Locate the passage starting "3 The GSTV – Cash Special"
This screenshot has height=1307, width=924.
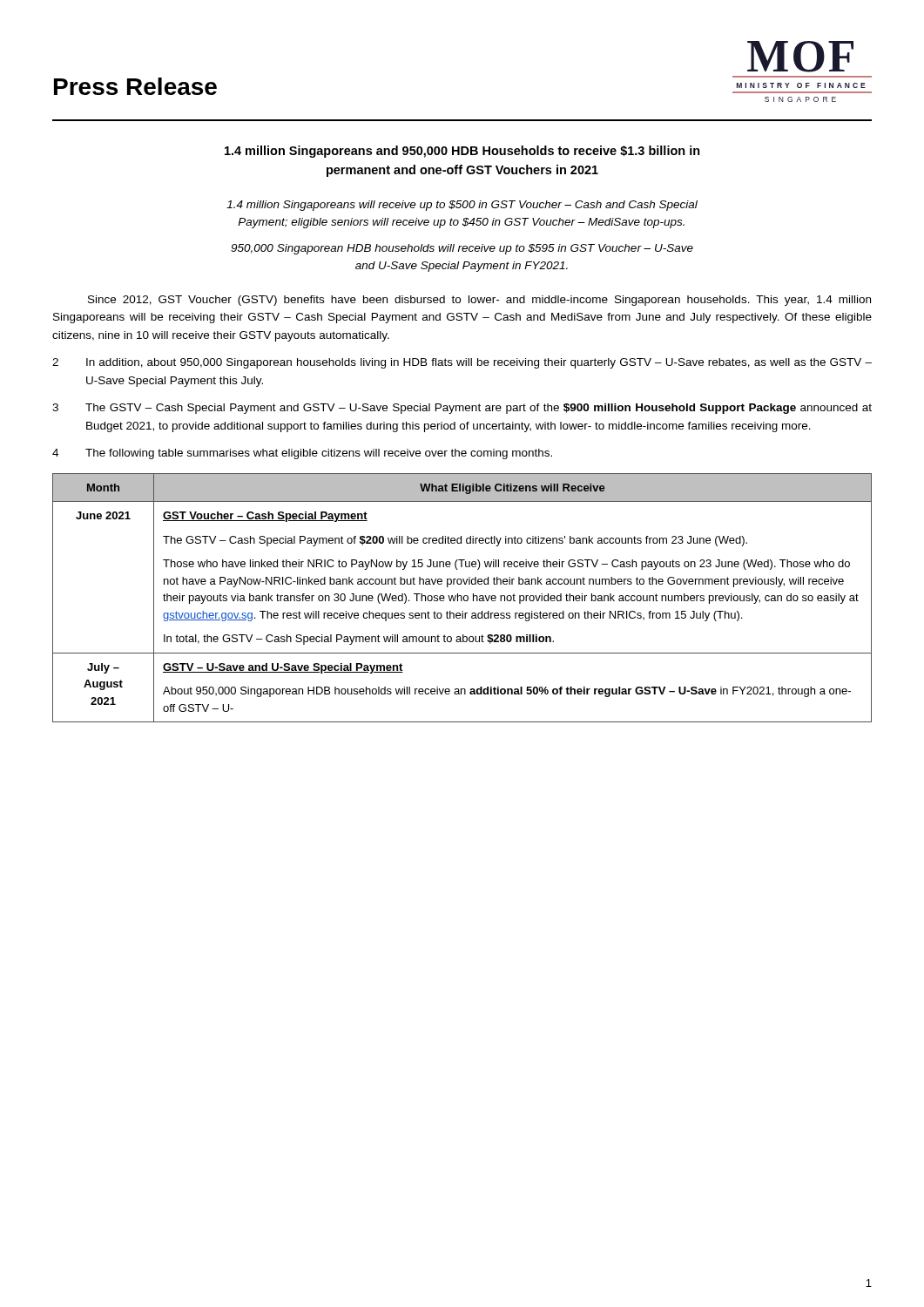coord(462,417)
